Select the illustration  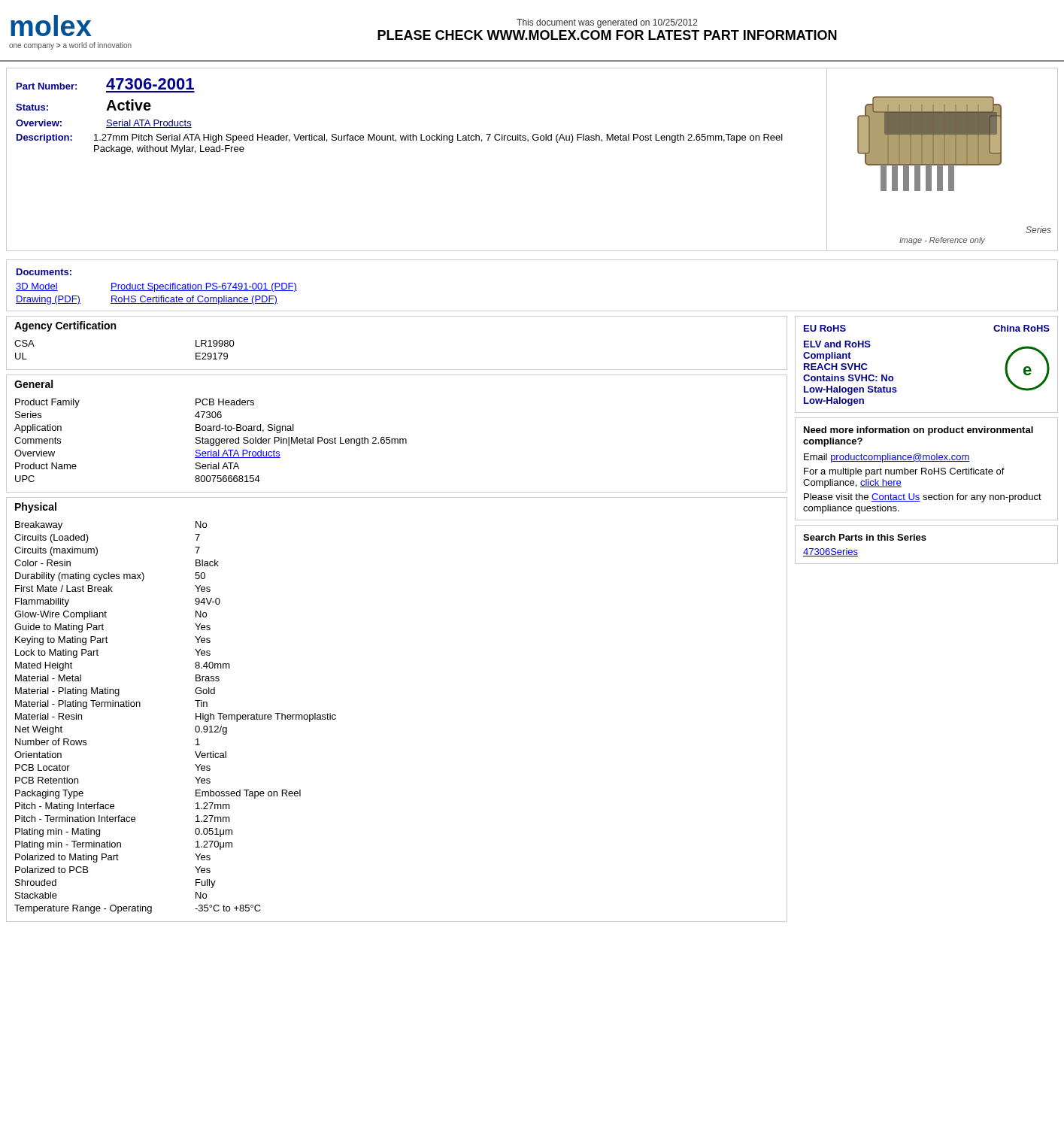[942, 159]
